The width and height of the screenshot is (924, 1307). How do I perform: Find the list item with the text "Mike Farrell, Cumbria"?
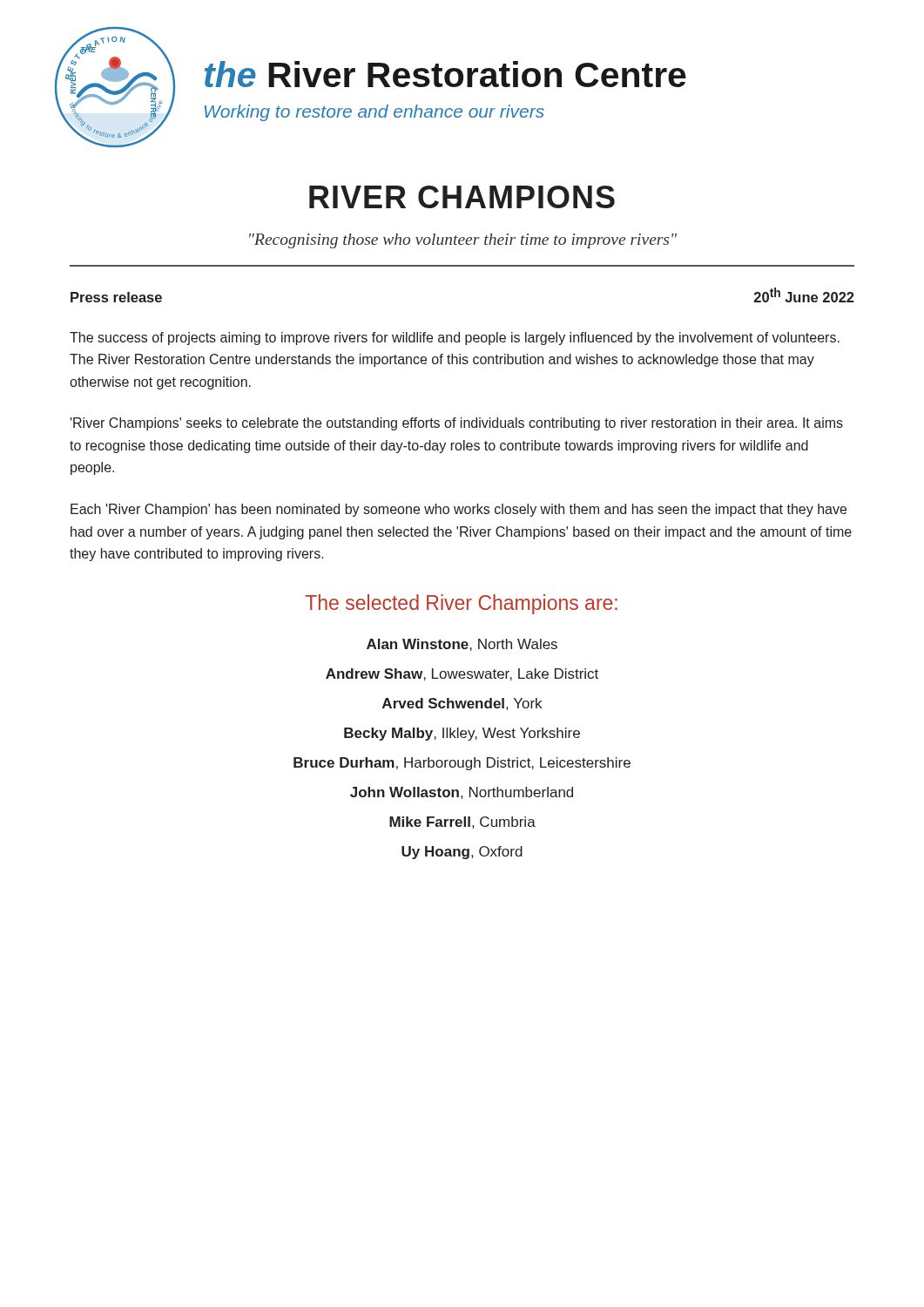click(x=462, y=822)
